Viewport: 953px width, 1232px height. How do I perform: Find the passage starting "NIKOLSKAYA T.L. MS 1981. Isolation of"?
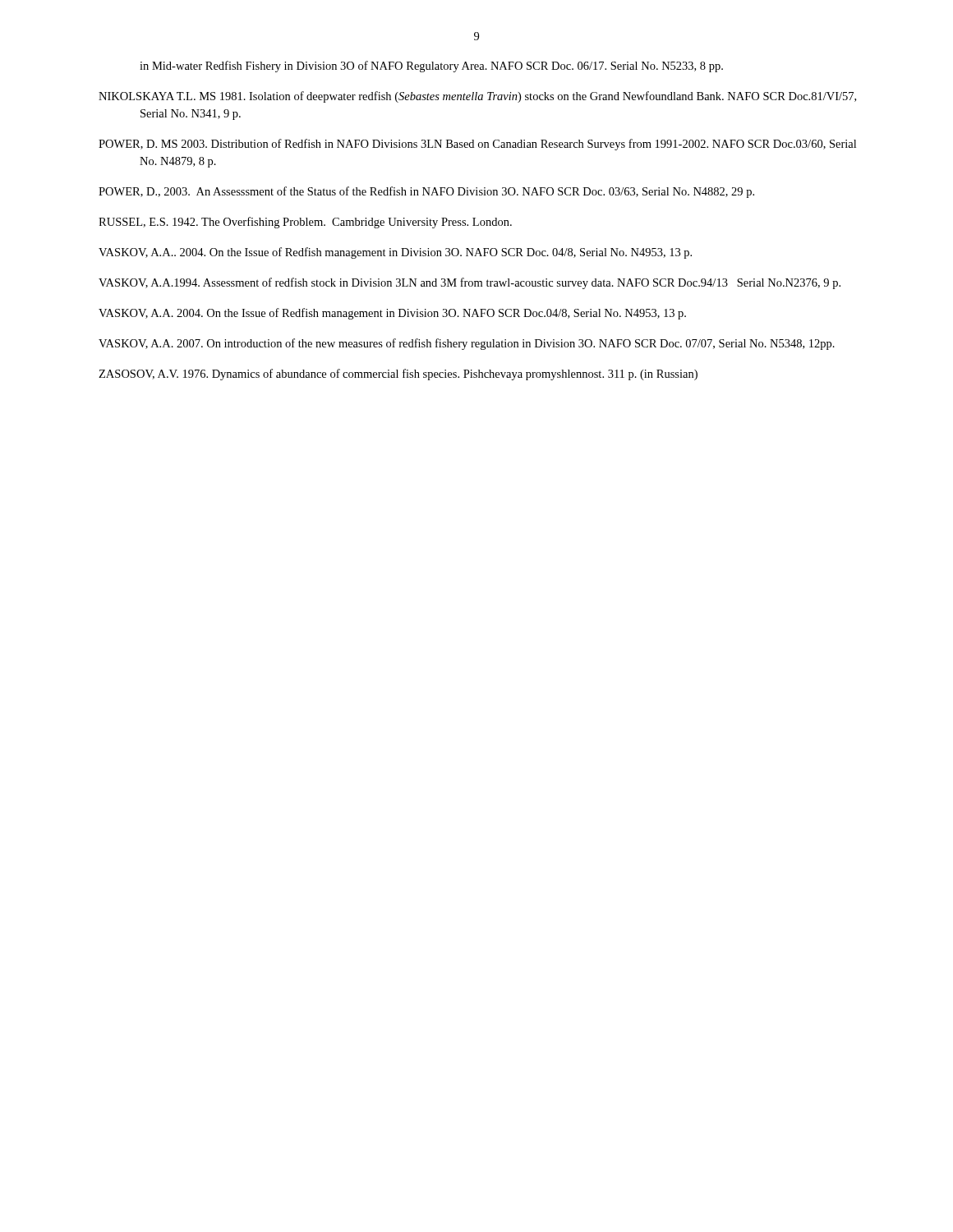point(478,105)
